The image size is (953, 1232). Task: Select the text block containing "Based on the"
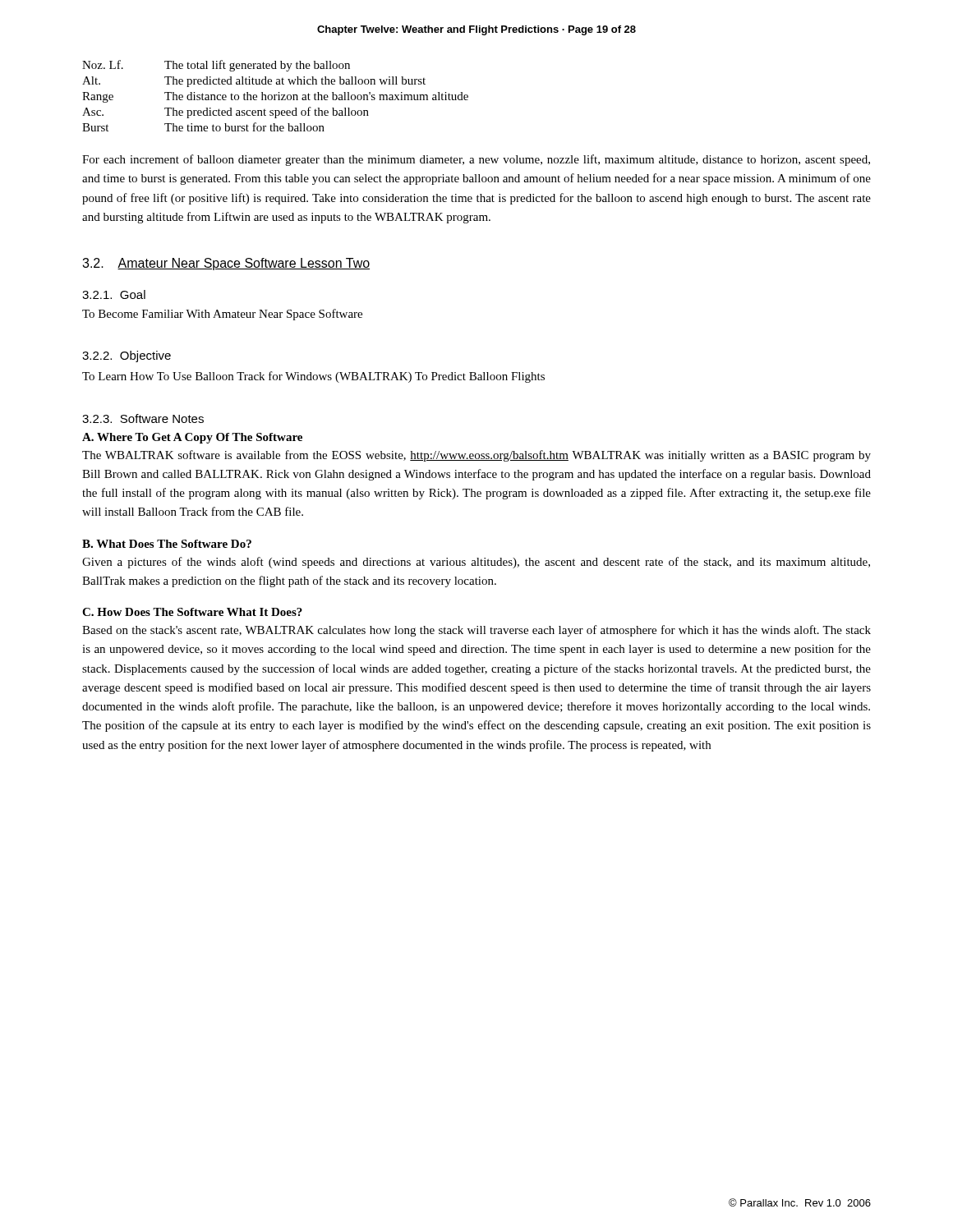tap(476, 687)
